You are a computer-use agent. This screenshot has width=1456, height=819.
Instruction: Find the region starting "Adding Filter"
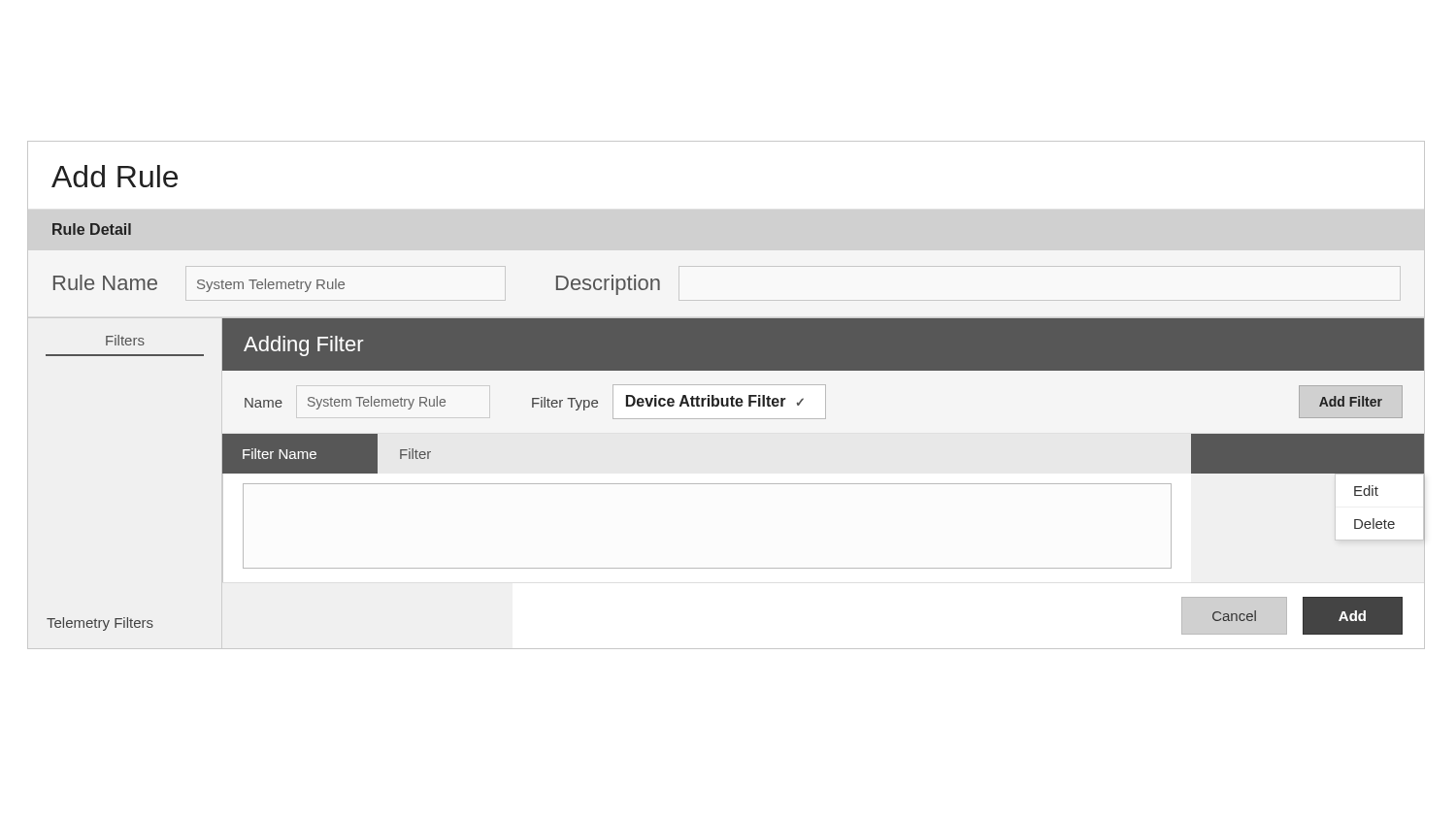point(304,344)
